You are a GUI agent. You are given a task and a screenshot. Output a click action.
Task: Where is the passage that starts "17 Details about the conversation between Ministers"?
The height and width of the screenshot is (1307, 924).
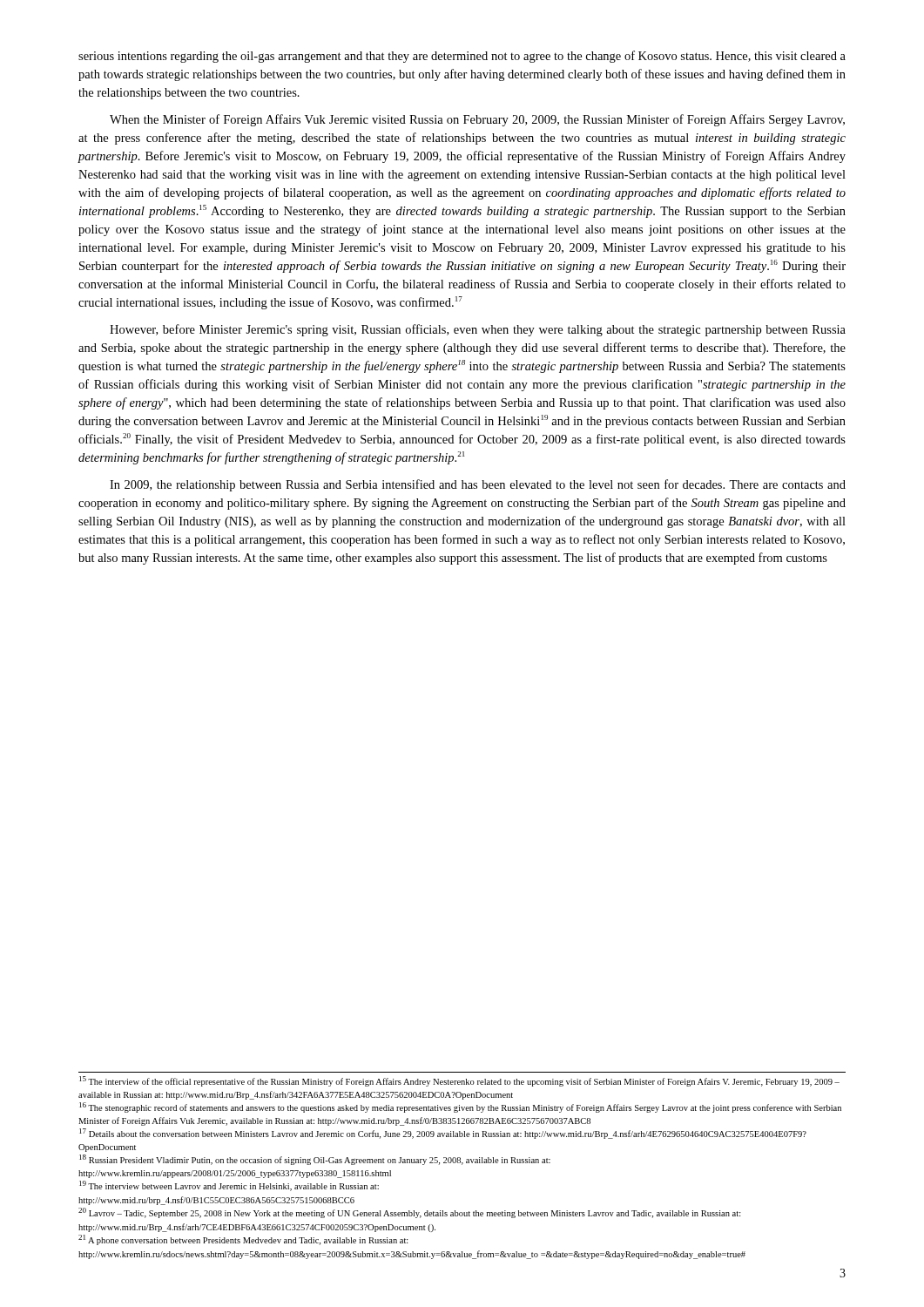(x=442, y=1140)
